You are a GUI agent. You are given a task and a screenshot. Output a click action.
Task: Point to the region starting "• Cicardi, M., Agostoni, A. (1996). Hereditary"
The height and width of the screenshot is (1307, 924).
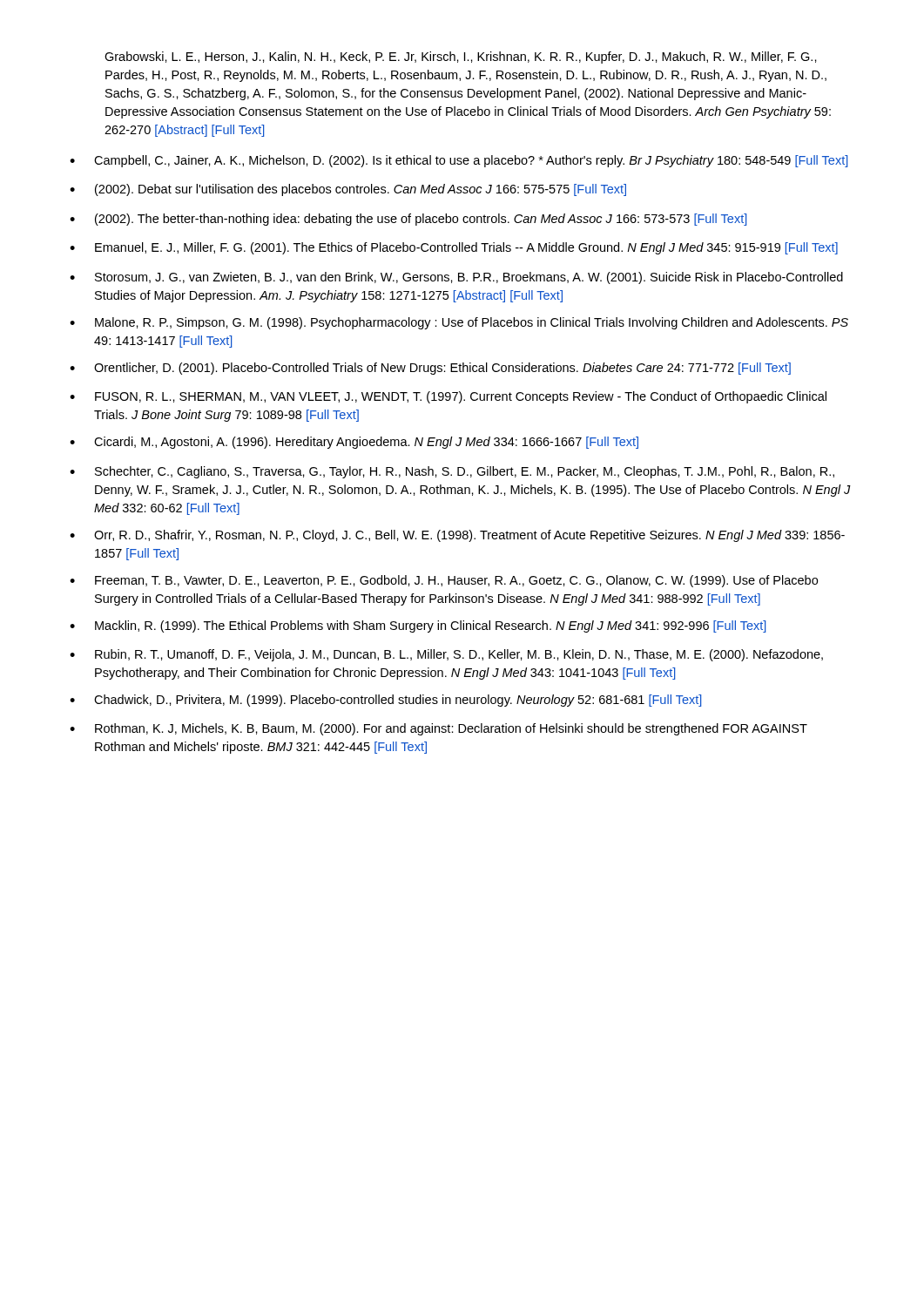[462, 443]
